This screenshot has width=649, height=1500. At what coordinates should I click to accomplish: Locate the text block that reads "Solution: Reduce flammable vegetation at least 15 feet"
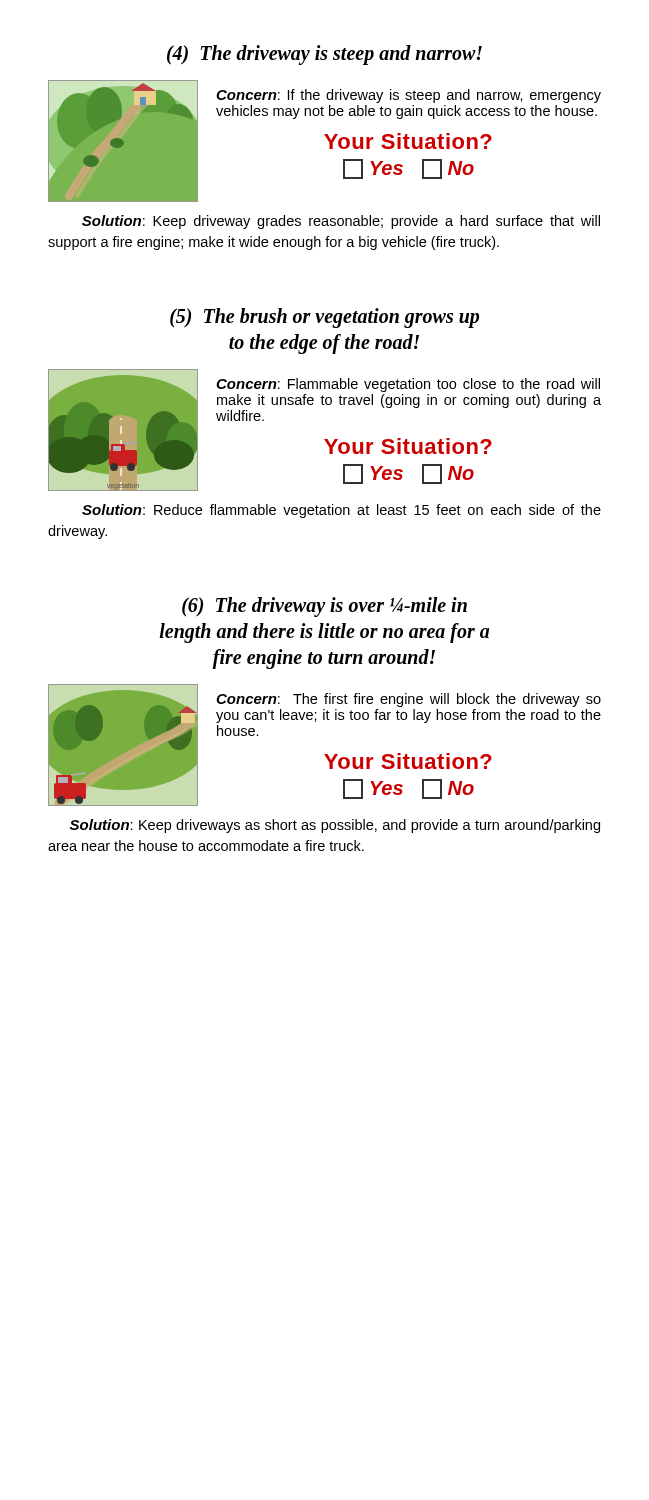point(324,520)
